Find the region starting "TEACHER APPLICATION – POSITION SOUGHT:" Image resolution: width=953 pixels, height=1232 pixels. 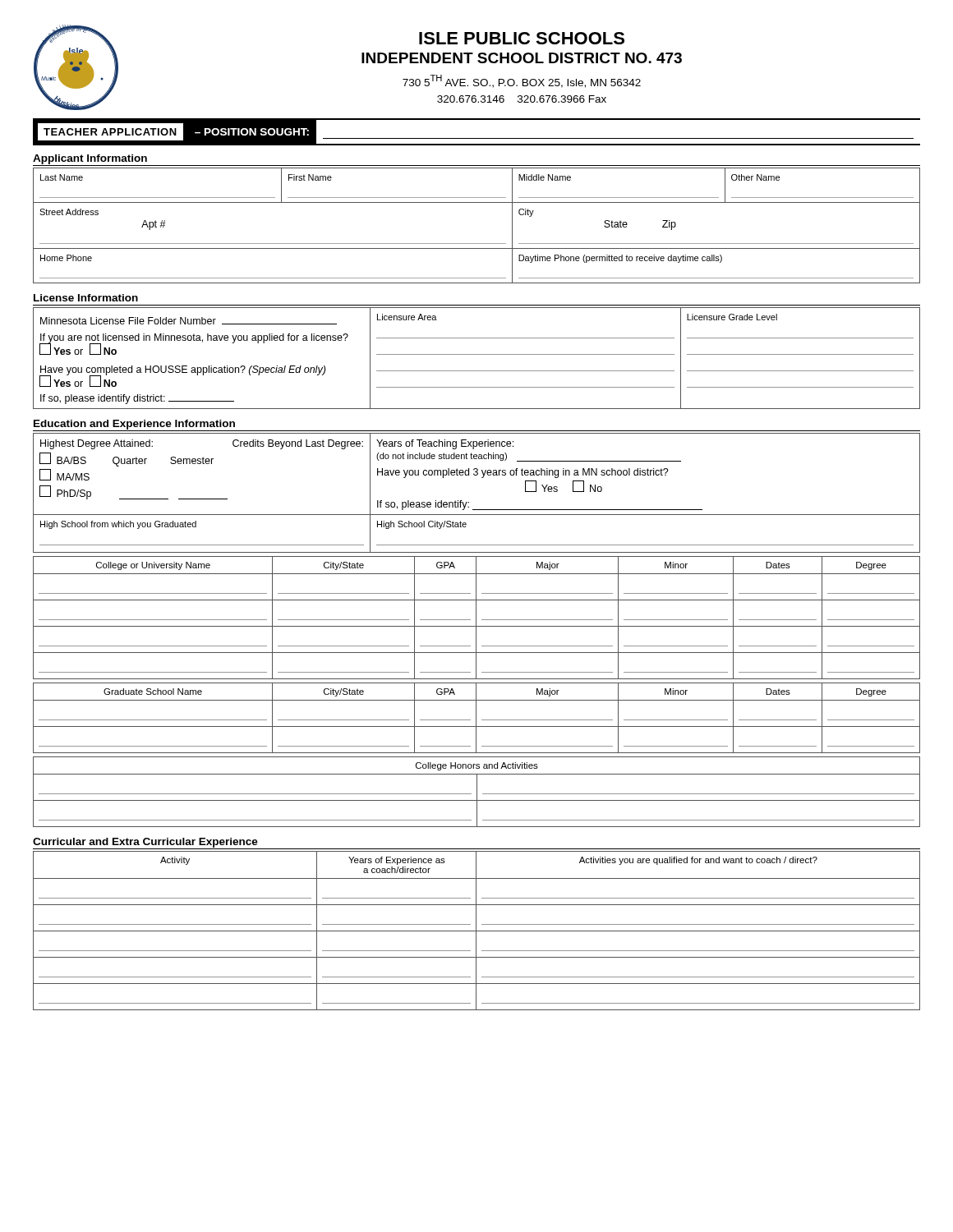pyautogui.click(x=473, y=132)
